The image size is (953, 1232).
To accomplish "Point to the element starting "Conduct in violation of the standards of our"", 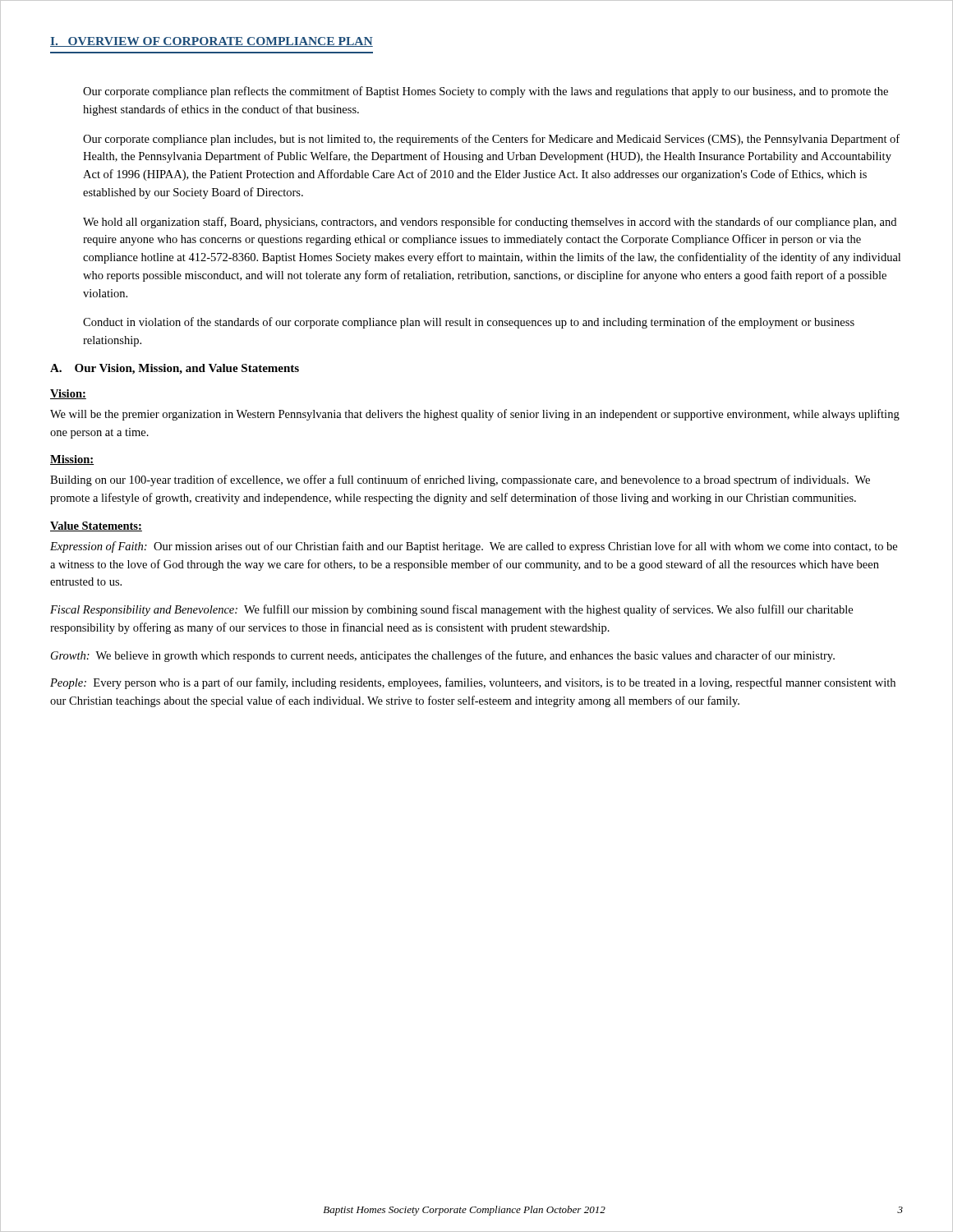I will coord(469,331).
